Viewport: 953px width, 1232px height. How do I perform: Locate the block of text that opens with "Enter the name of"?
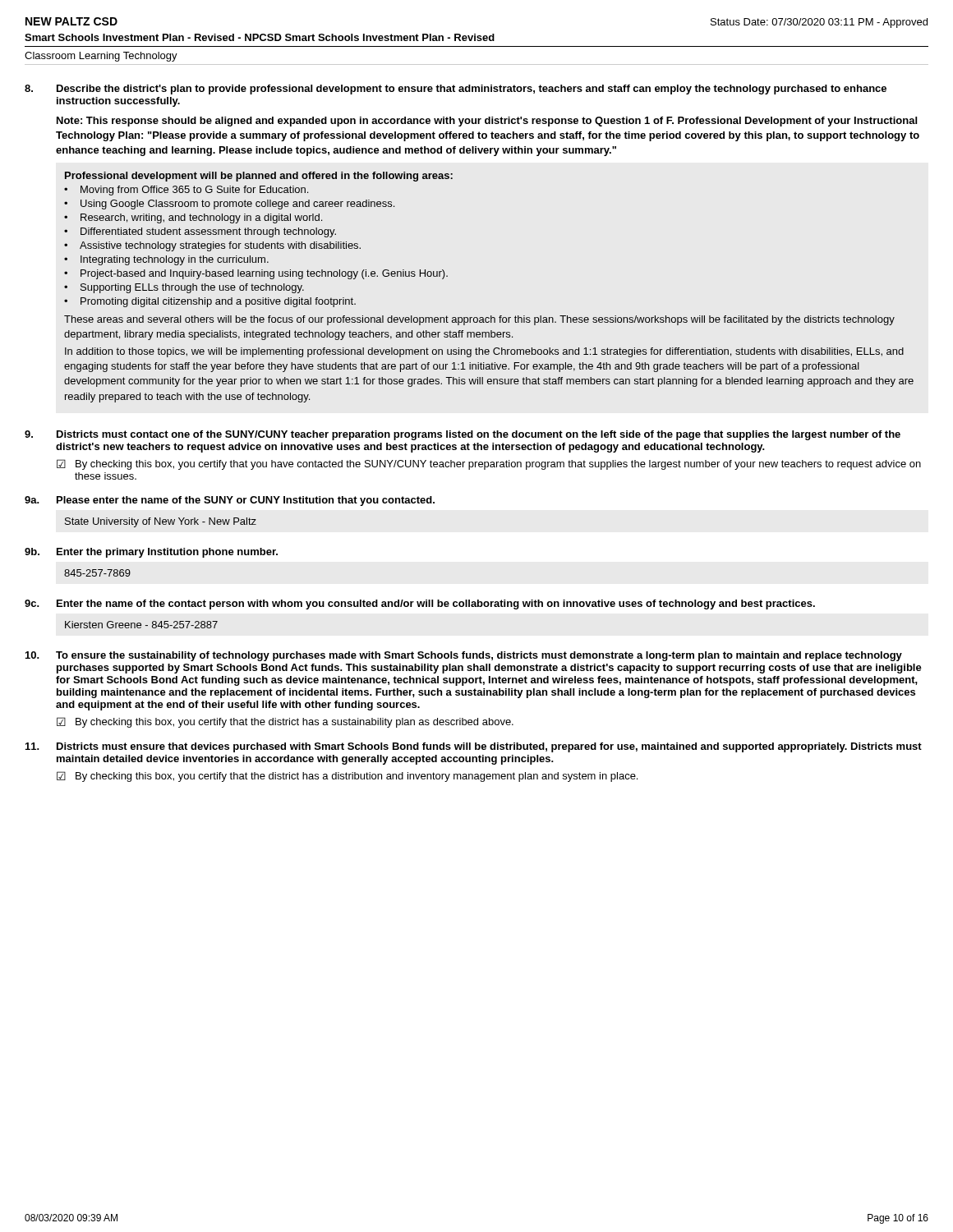point(492,616)
